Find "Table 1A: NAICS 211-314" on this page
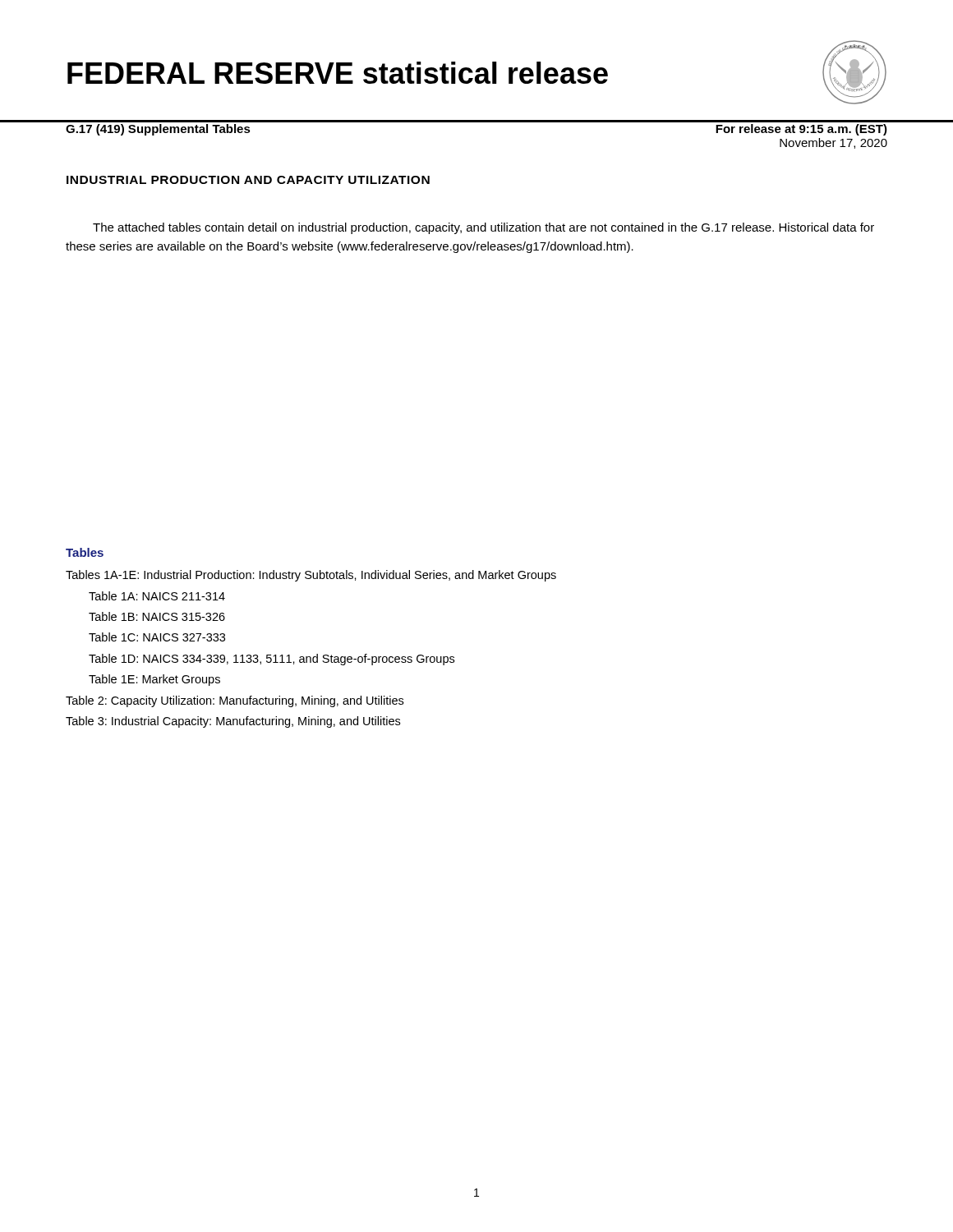Viewport: 953px width, 1232px height. [x=157, y=596]
